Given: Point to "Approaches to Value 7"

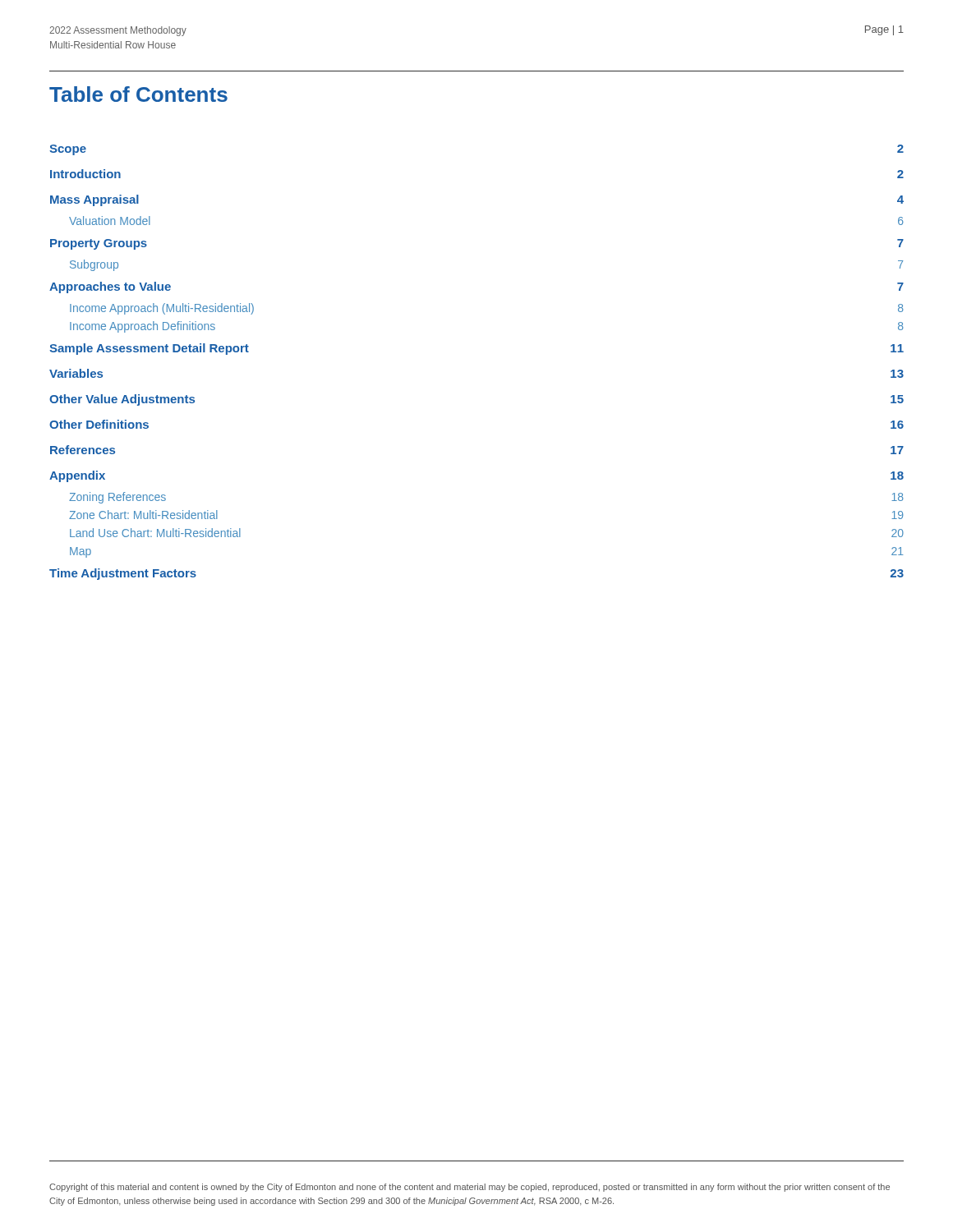Looking at the screenshot, I should click(110, 287).
